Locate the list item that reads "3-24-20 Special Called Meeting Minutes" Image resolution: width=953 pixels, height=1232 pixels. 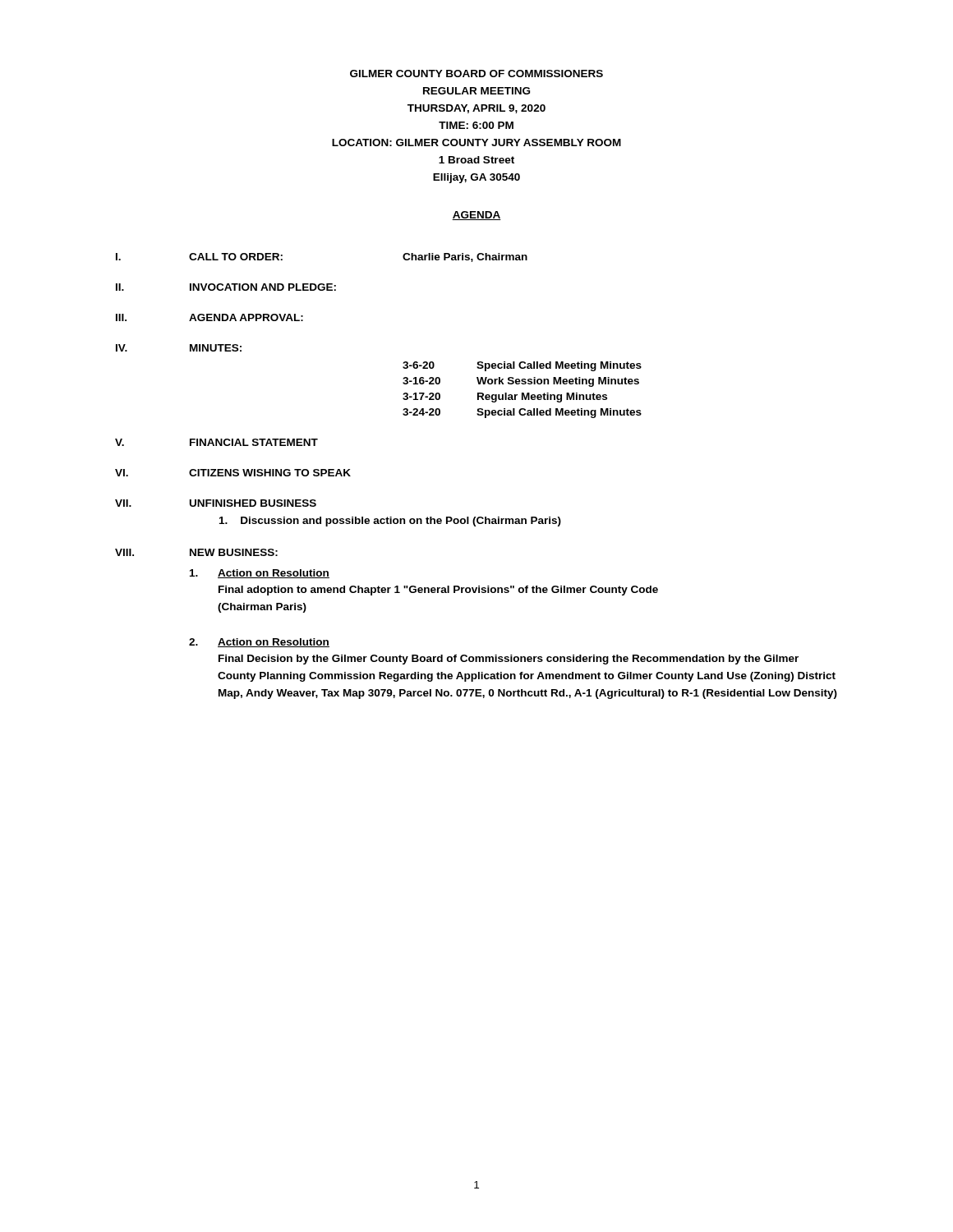tap(522, 412)
